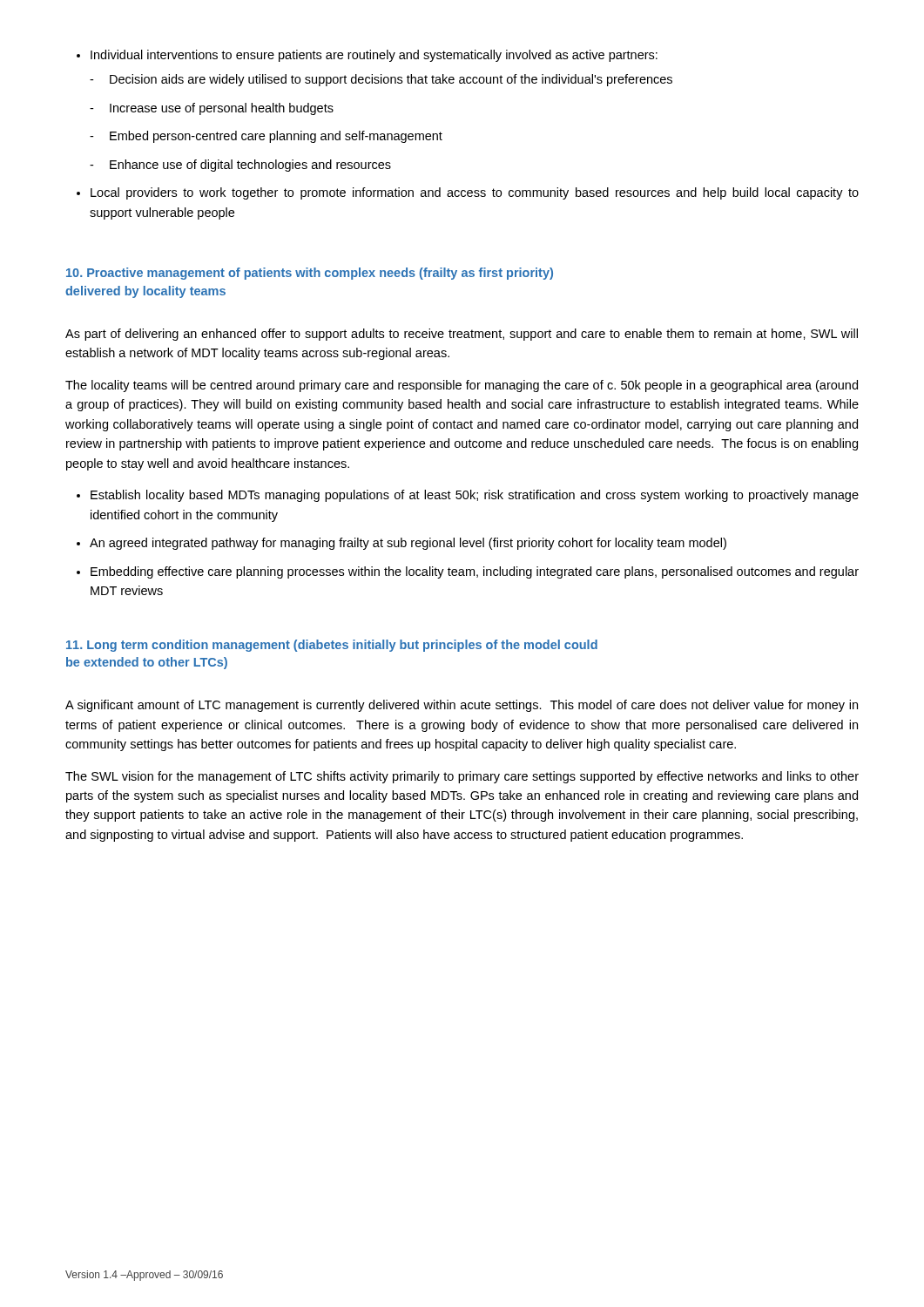Select the text block containing "The locality teams will"
The image size is (924, 1307).
[462, 424]
